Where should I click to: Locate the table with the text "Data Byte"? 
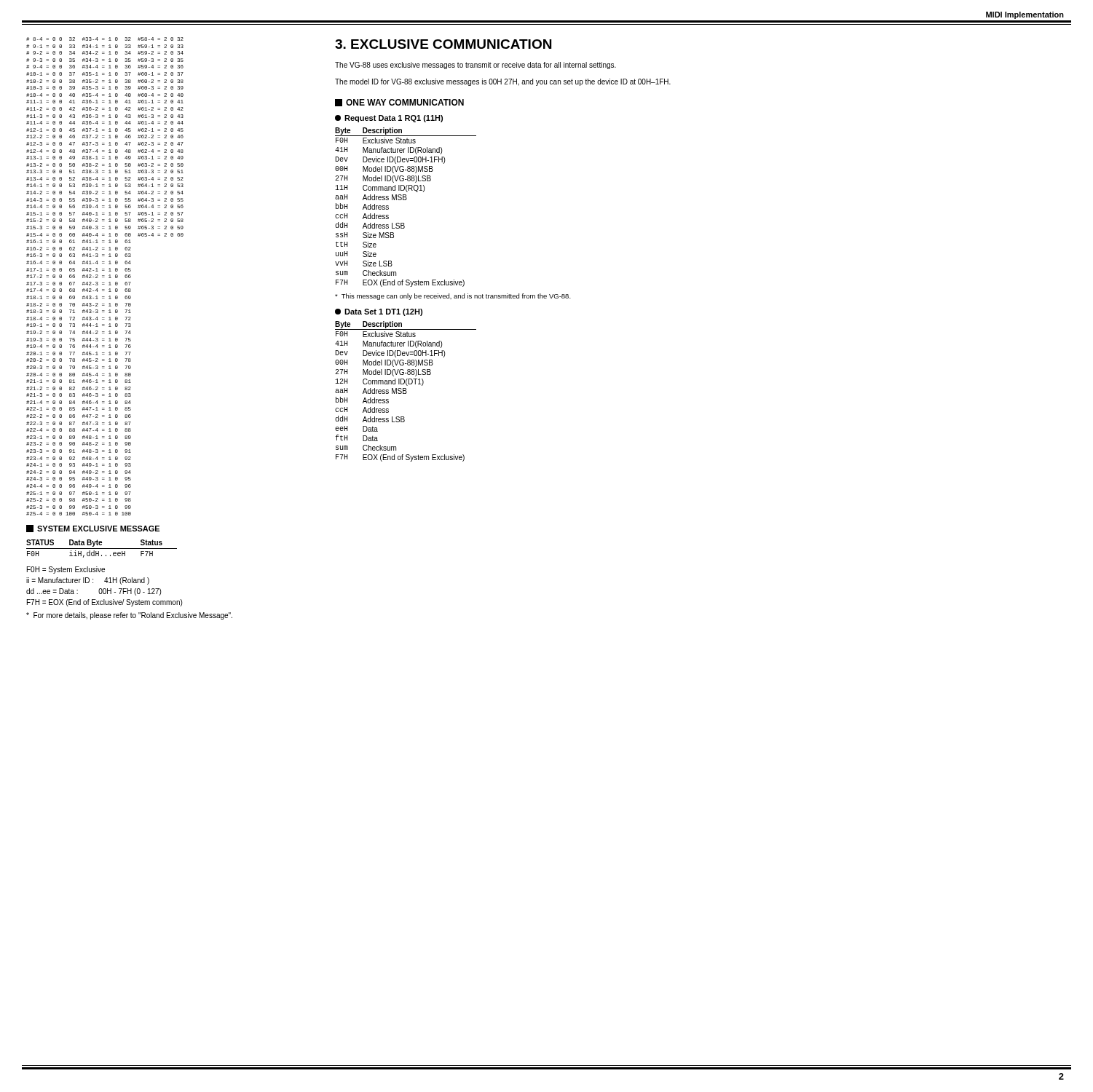pos(157,549)
